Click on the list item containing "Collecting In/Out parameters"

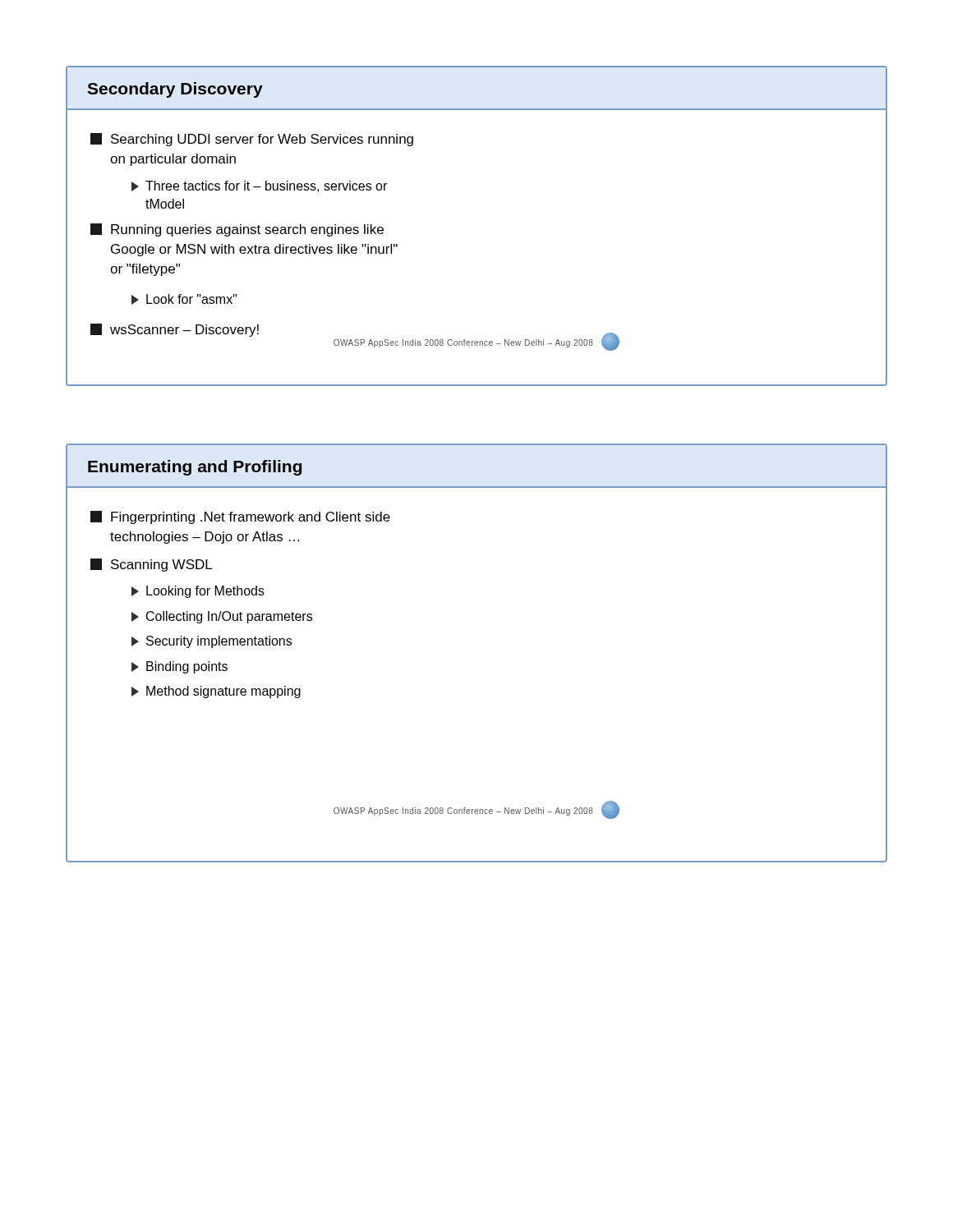pyautogui.click(x=222, y=617)
